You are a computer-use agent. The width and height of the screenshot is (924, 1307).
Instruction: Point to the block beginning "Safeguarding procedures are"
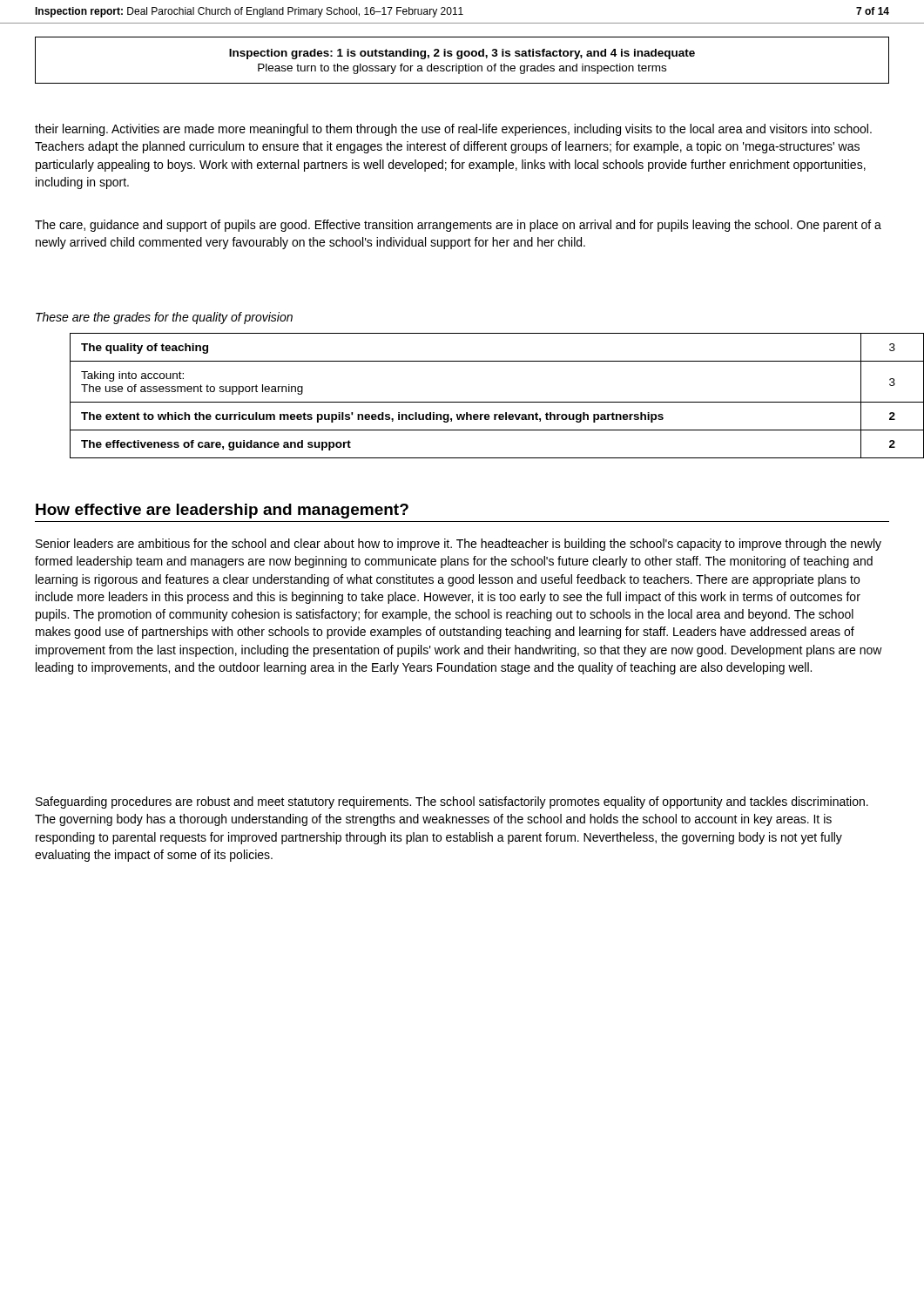(x=462, y=828)
